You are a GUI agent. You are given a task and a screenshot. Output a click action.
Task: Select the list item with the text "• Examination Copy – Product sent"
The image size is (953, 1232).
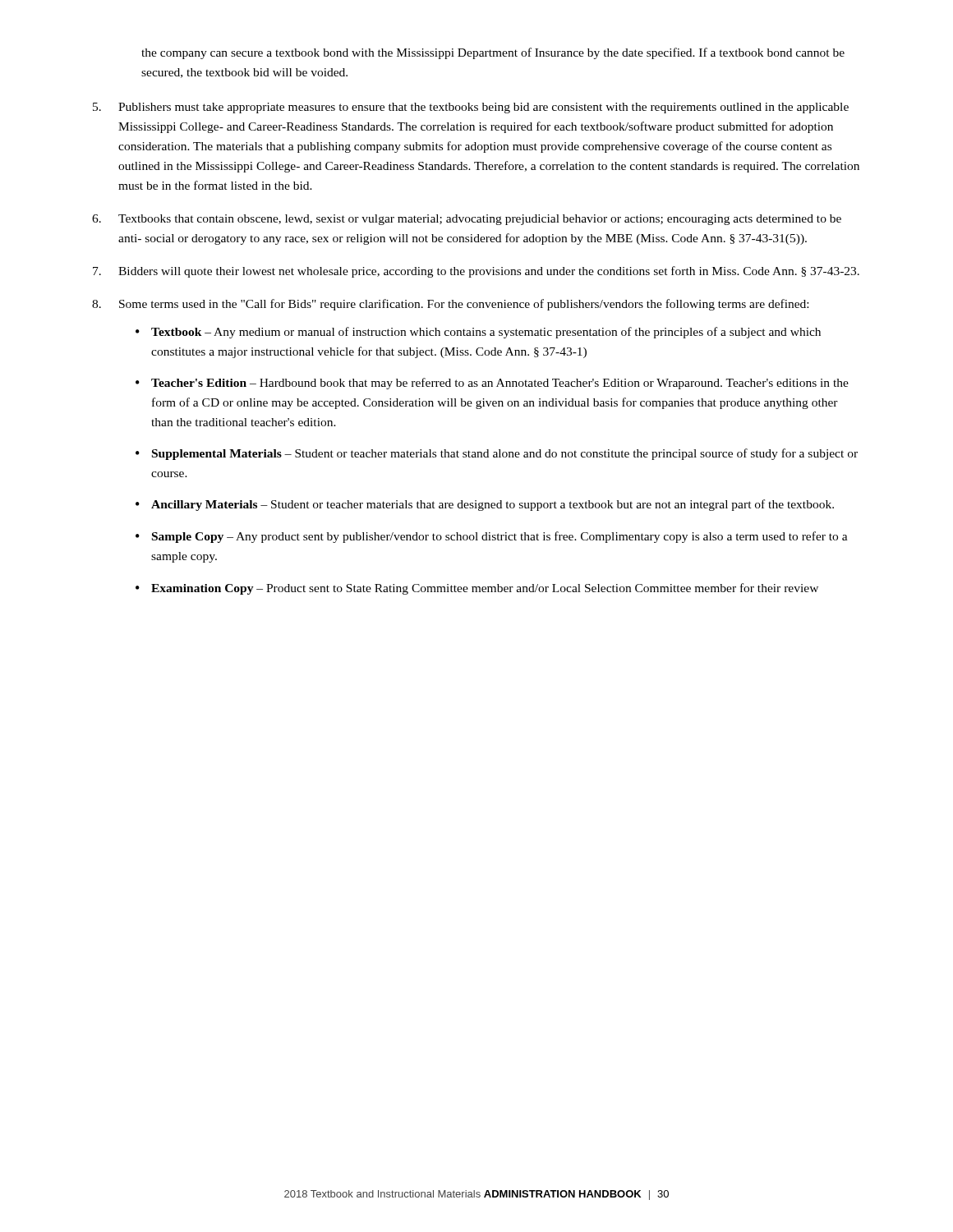pos(498,588)
